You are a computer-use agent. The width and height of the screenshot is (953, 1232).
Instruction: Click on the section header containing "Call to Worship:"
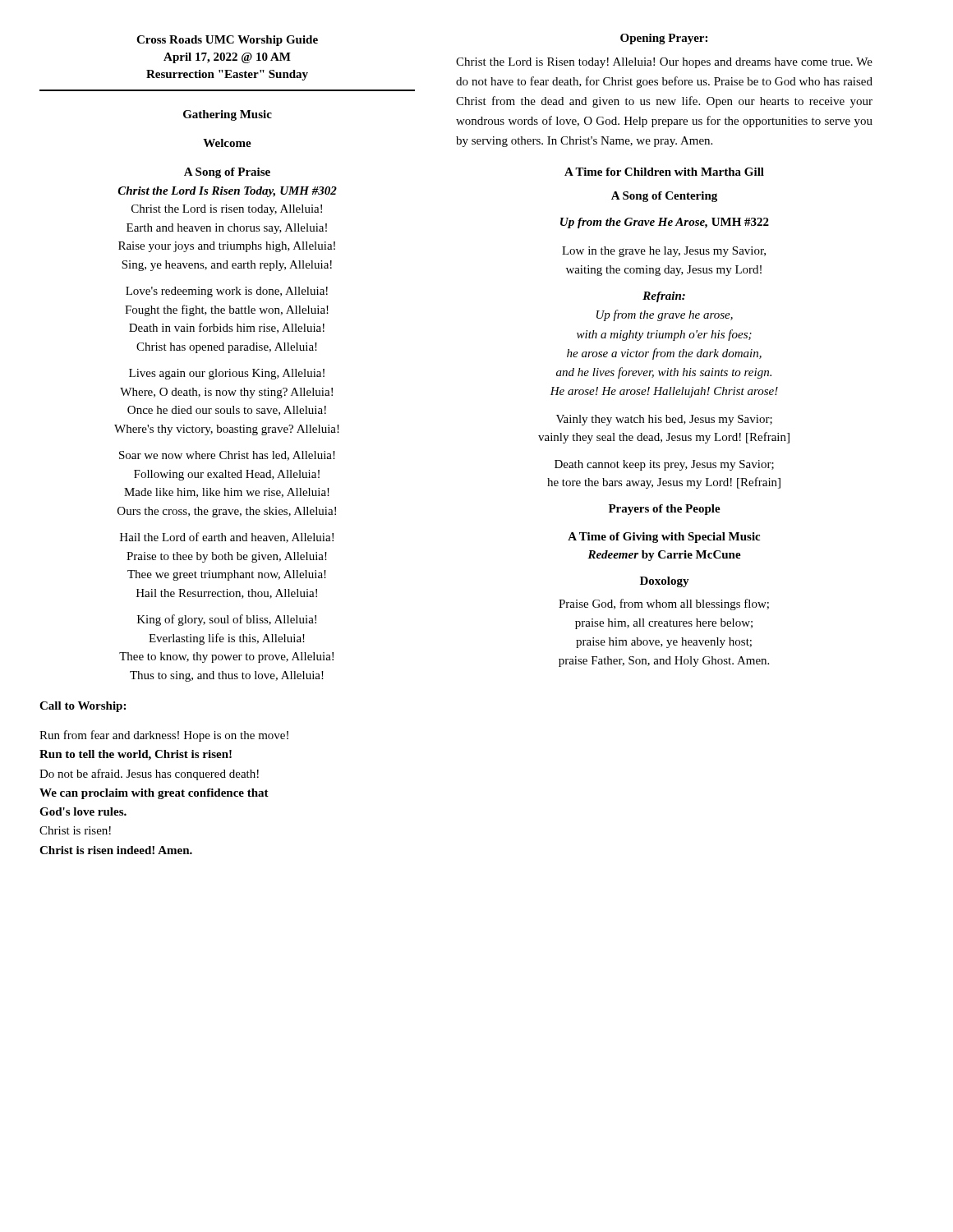pyautogui.click(x=83, y=706)
